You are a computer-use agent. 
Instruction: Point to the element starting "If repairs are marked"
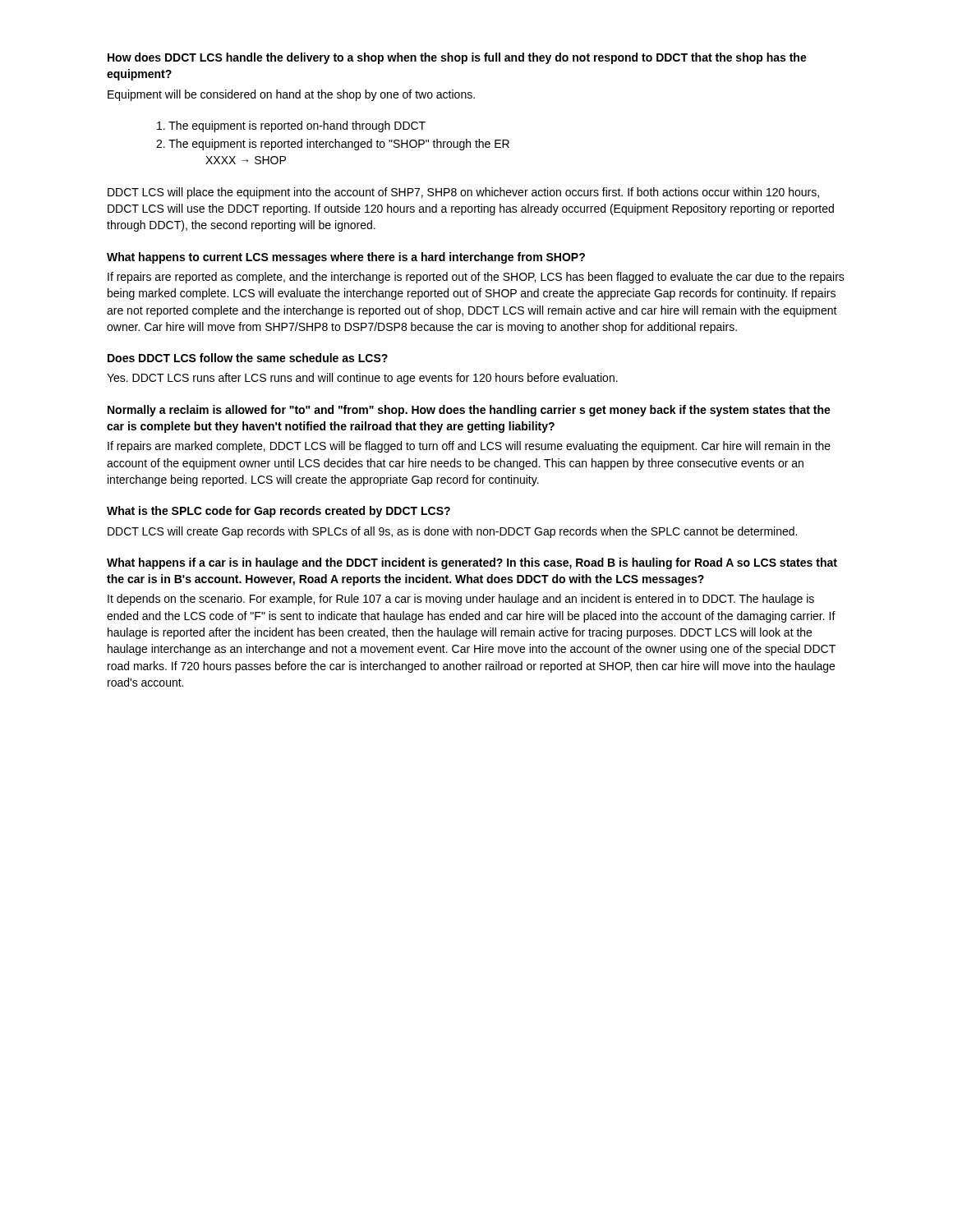click(469, 463)
